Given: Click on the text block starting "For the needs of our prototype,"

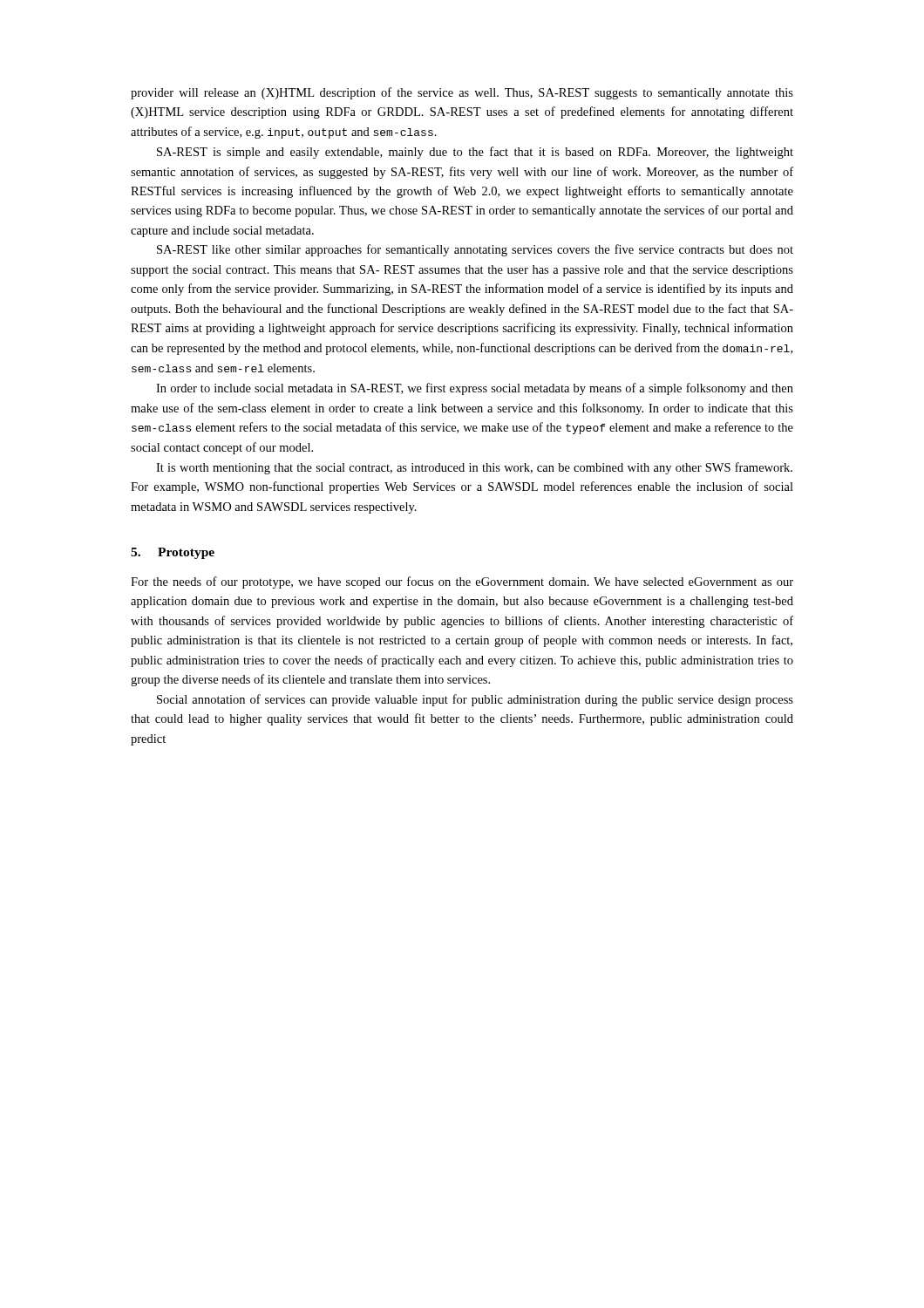Looking at the screenshot, I should pyautogui.click(x=462, y=660).
